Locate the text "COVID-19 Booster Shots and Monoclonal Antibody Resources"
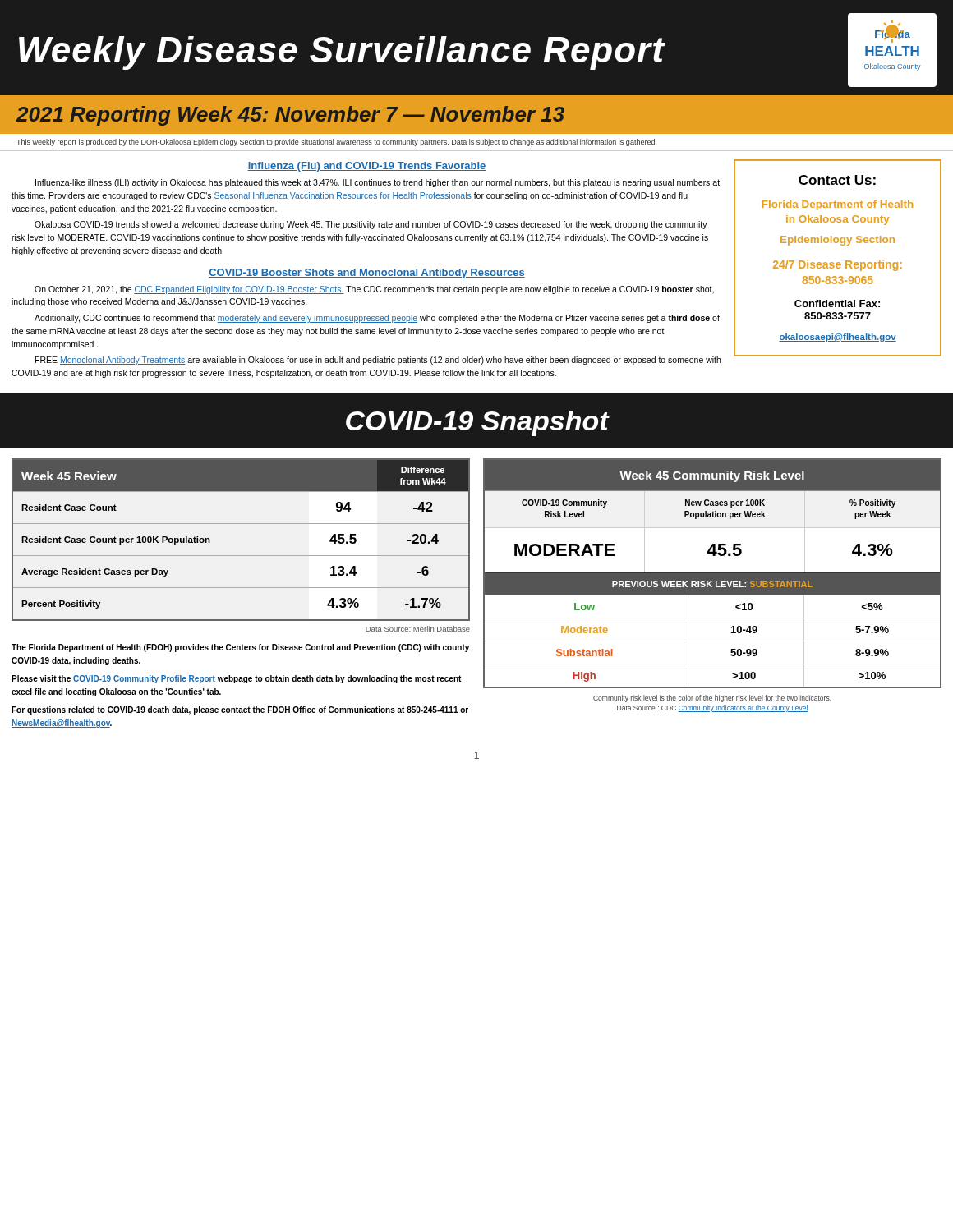This screenshot has width=953, height=1232. [x=367, y=272]
